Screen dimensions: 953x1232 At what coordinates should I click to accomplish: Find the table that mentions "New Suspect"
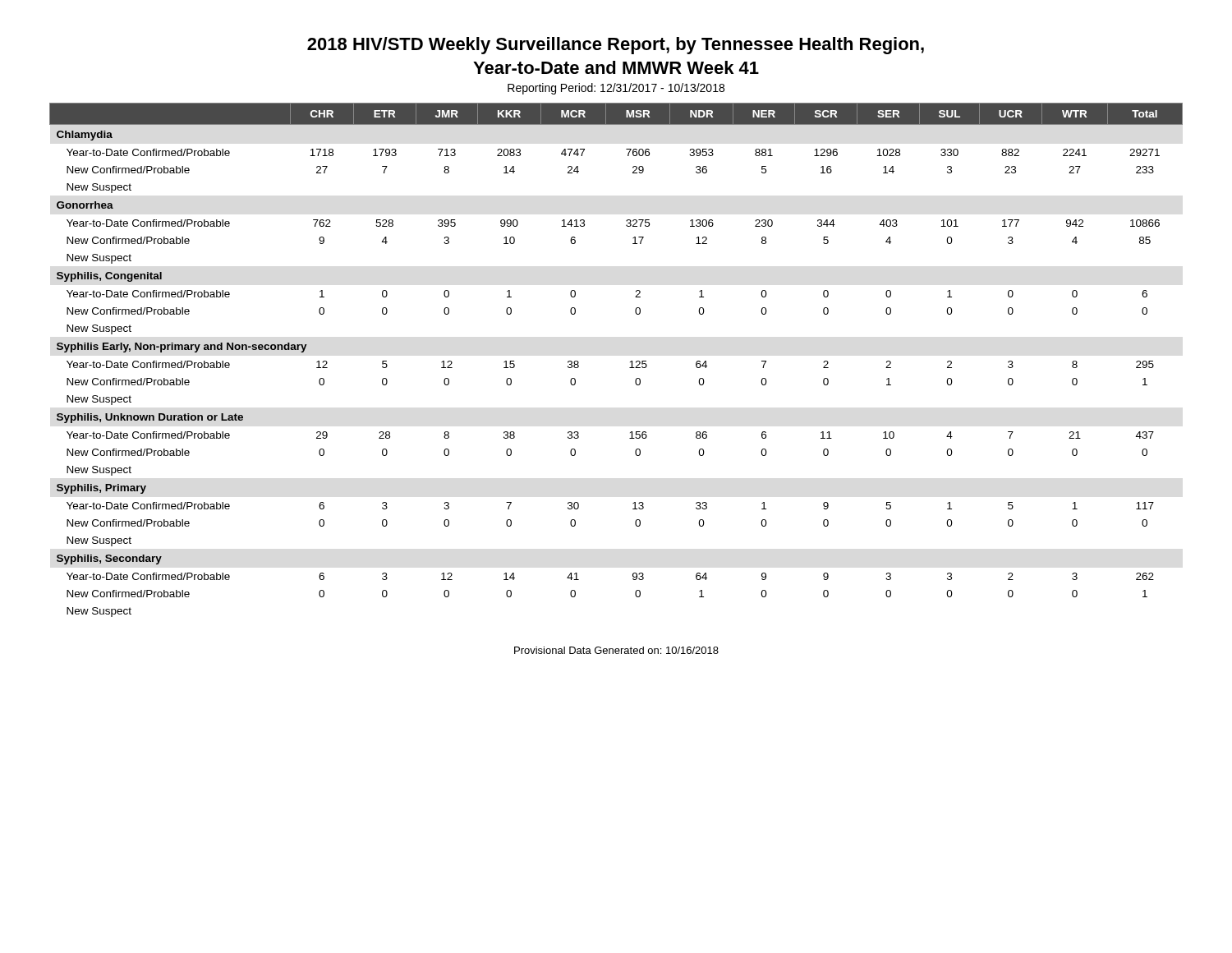pyautogui.click(x=616, y=361)
